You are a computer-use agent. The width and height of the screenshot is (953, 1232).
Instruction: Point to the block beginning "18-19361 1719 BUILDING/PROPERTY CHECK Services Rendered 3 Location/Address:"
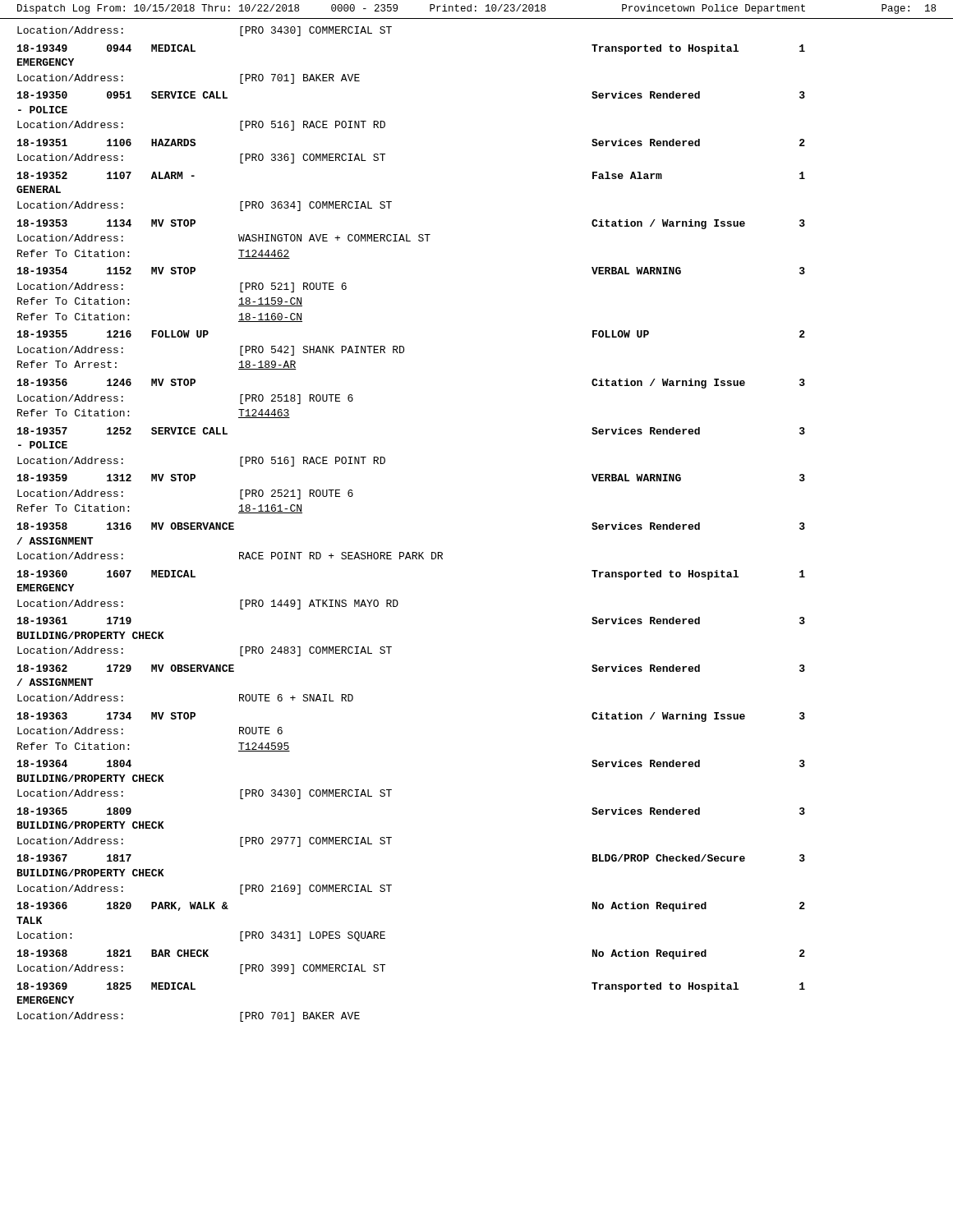[39, 621]
